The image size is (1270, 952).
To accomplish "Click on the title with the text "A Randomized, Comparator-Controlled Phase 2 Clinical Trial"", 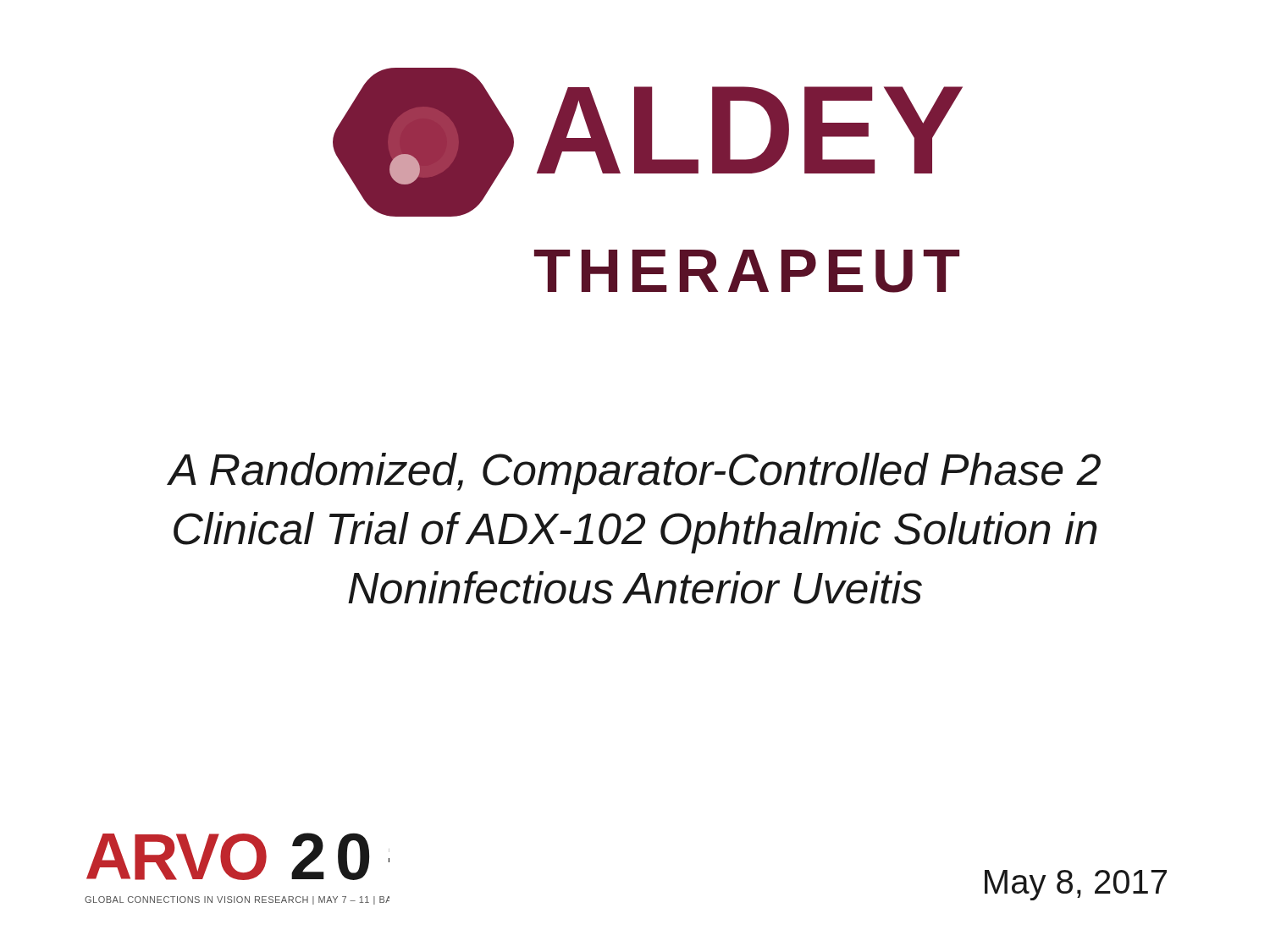I will (x=635, y=529).
